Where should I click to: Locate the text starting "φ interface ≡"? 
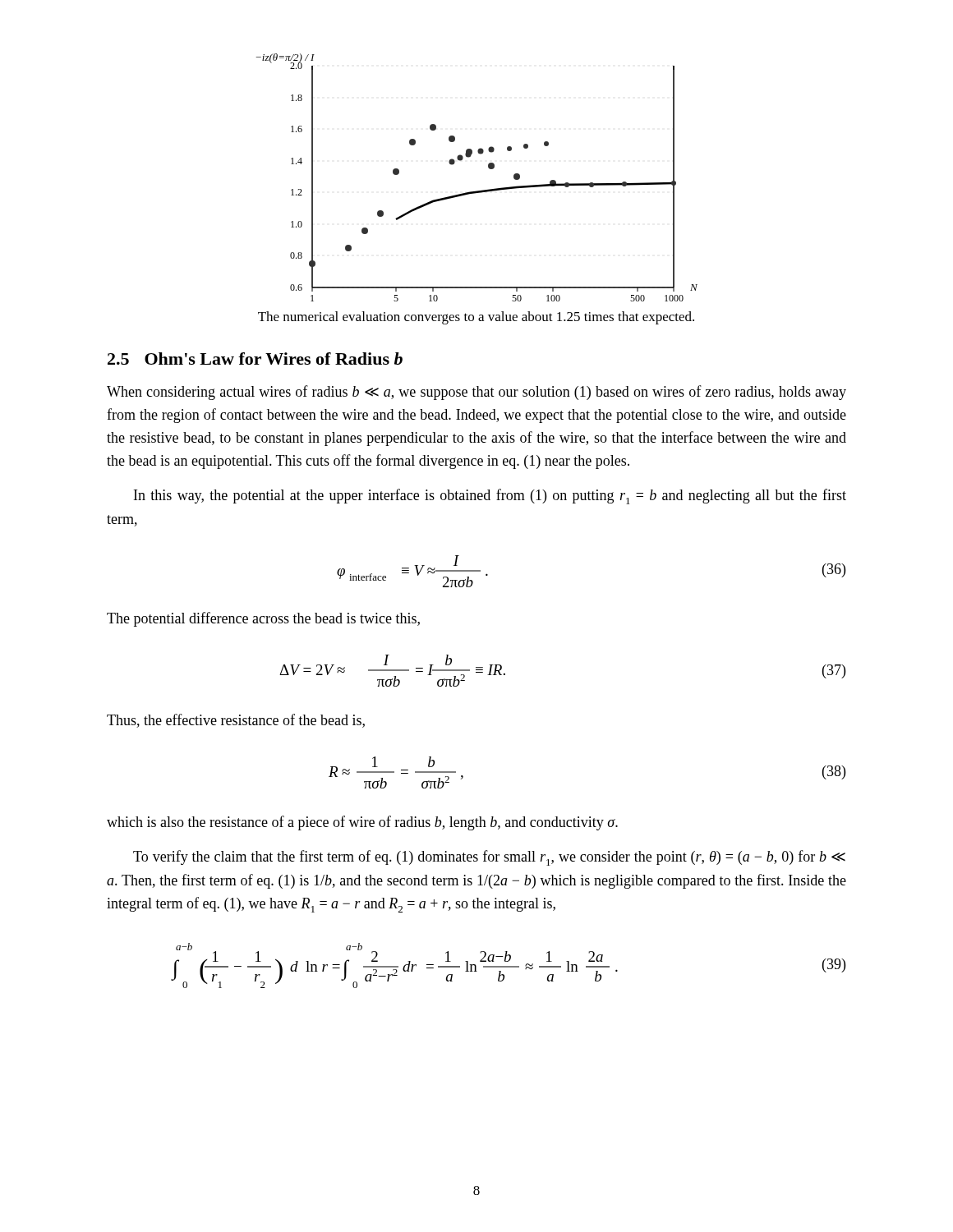(x=476, y=570)
